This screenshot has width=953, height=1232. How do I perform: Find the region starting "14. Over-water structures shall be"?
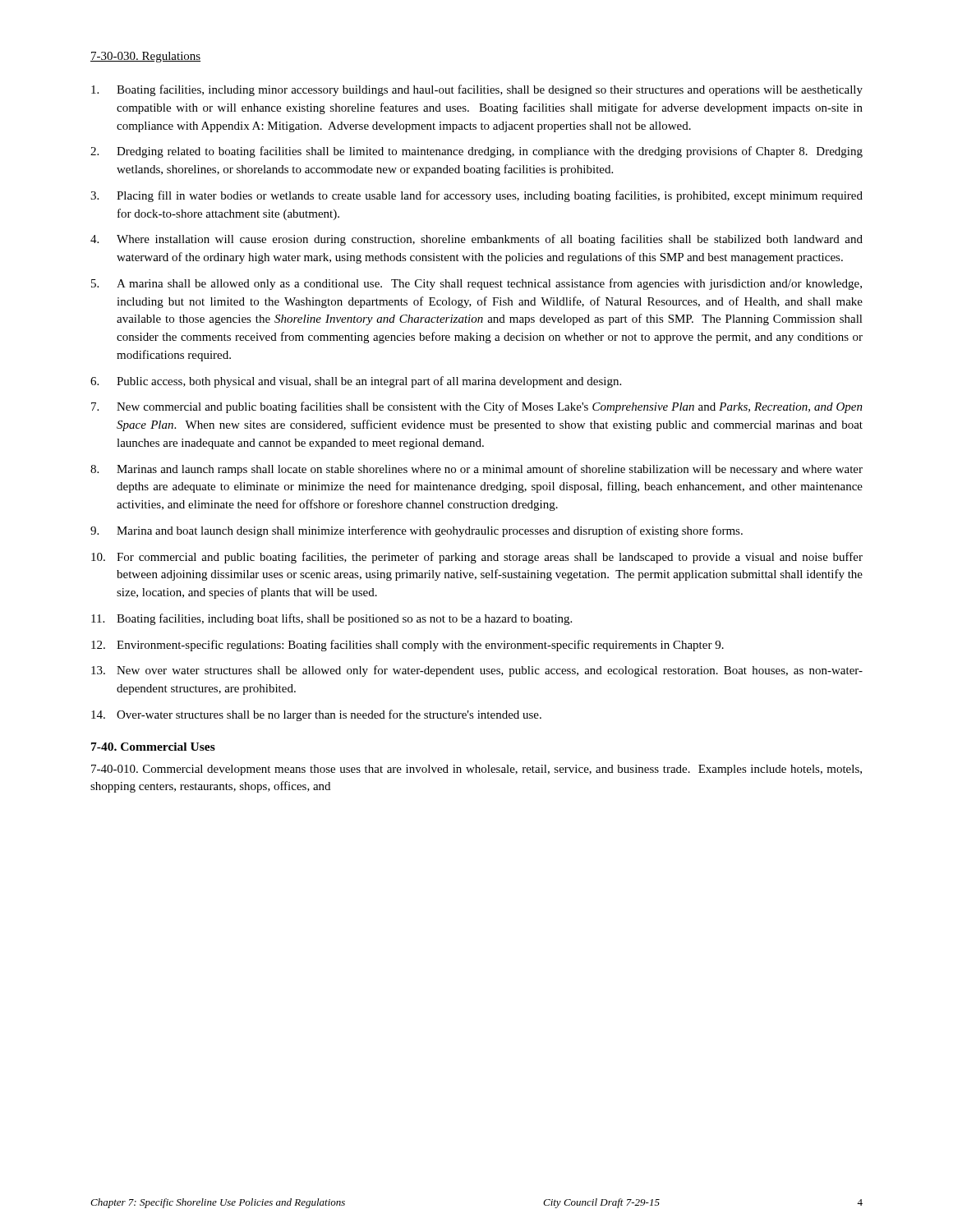476,715
